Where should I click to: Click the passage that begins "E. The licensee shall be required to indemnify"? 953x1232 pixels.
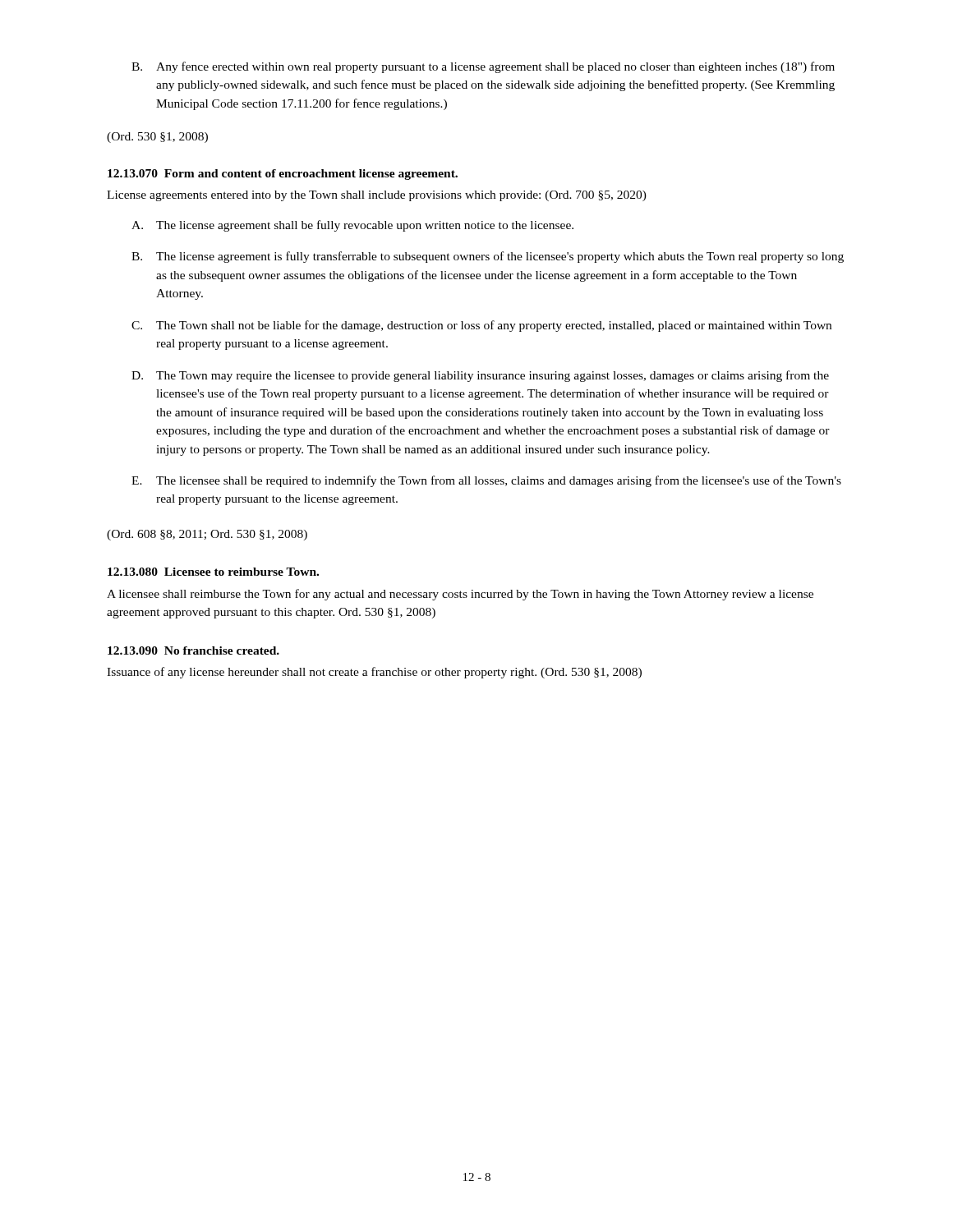pos(489,490)
